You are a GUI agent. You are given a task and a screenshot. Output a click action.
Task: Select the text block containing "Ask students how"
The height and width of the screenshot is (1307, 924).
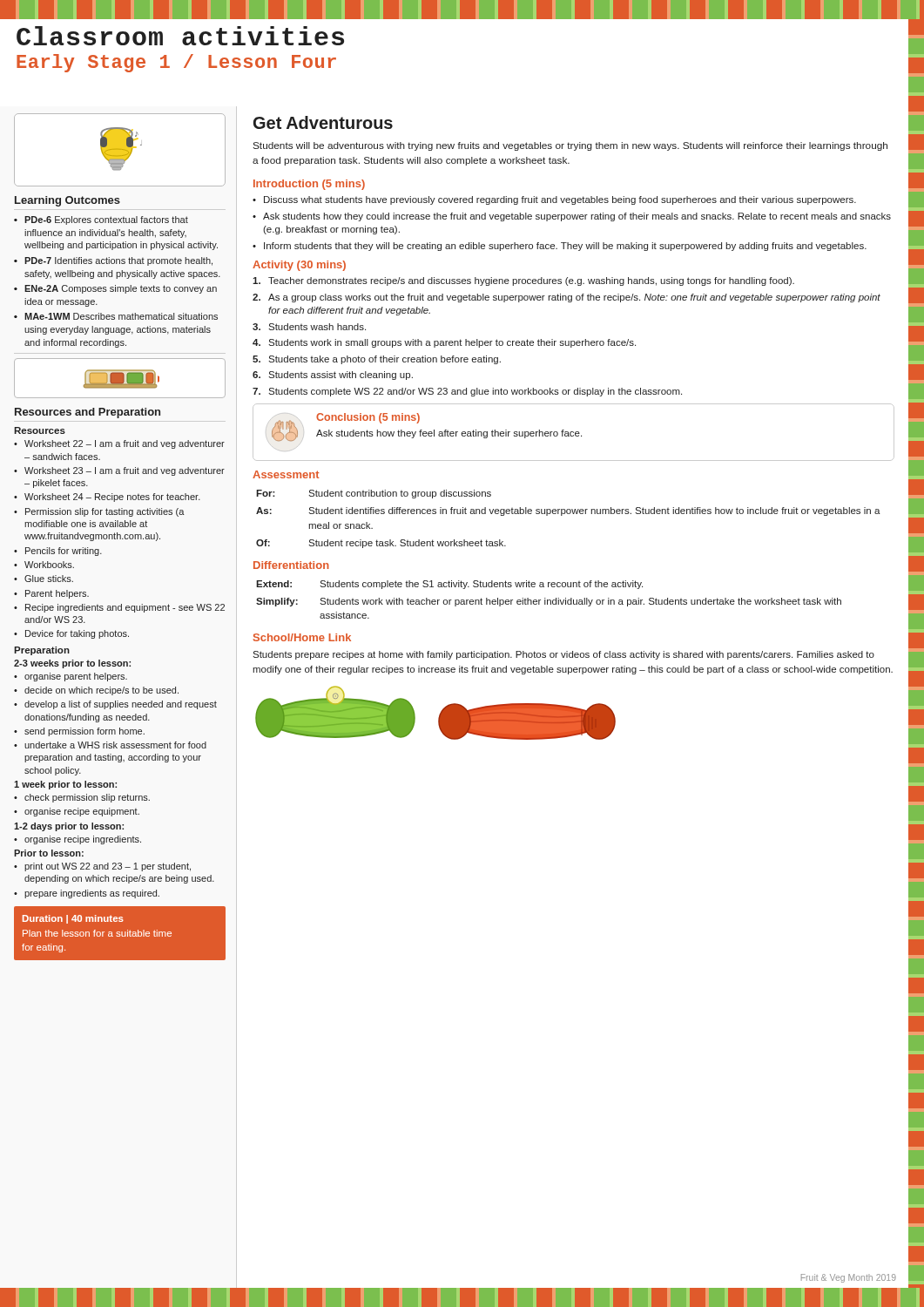click(x=449, y=433)
